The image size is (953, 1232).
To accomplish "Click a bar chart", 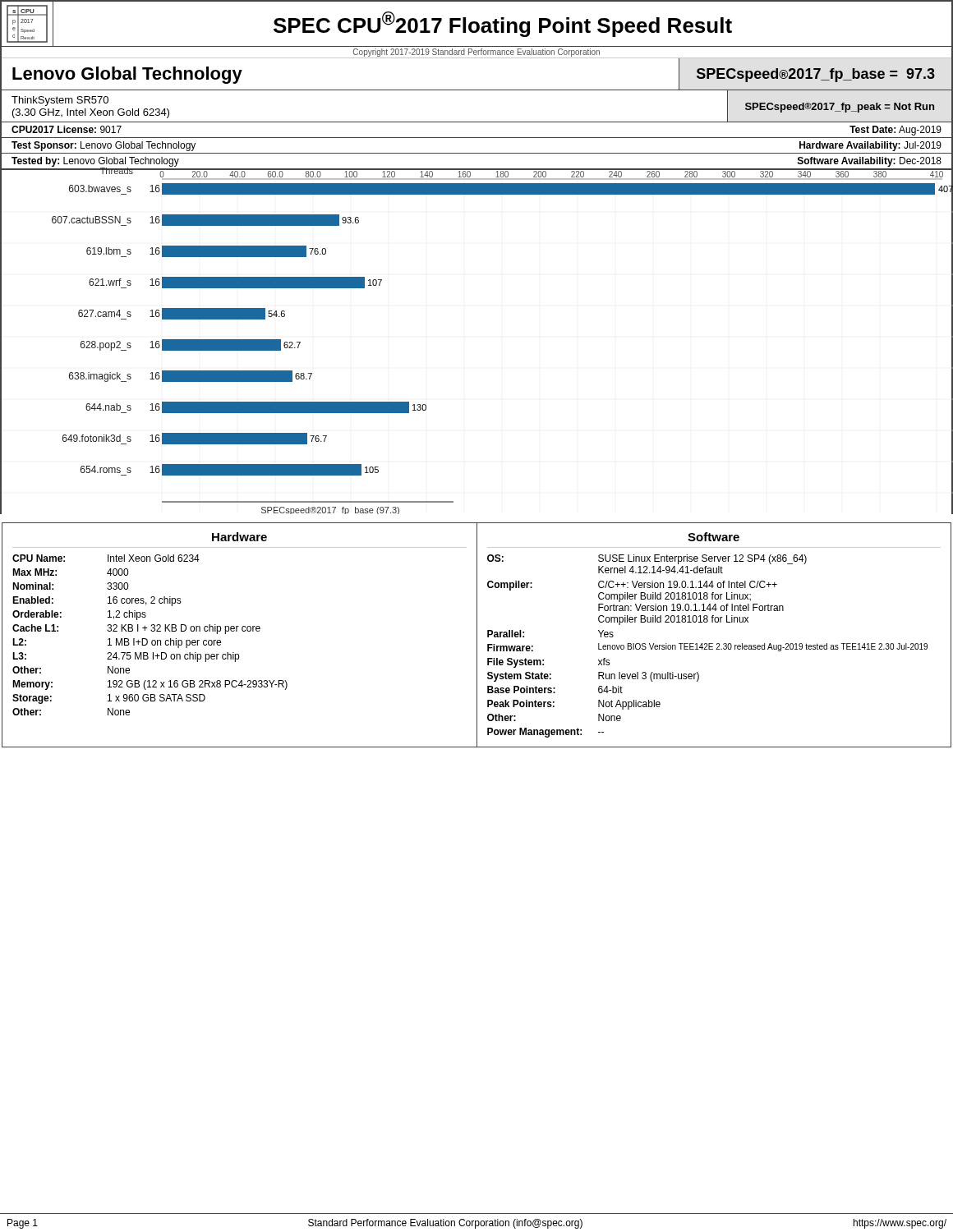I will coord(476,338).
